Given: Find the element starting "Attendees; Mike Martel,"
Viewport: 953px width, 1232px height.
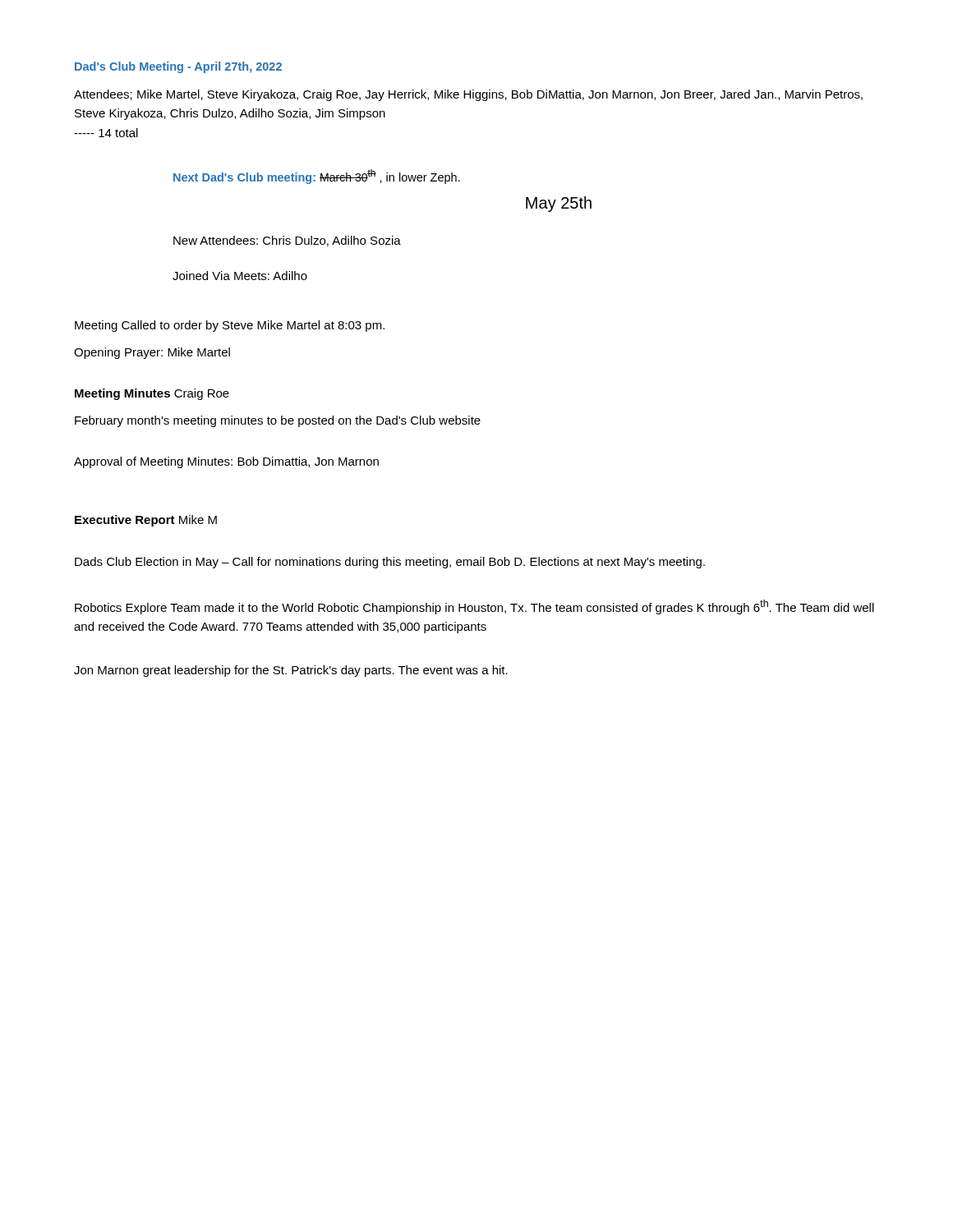Looking at the screenshot, I should 468,95.
